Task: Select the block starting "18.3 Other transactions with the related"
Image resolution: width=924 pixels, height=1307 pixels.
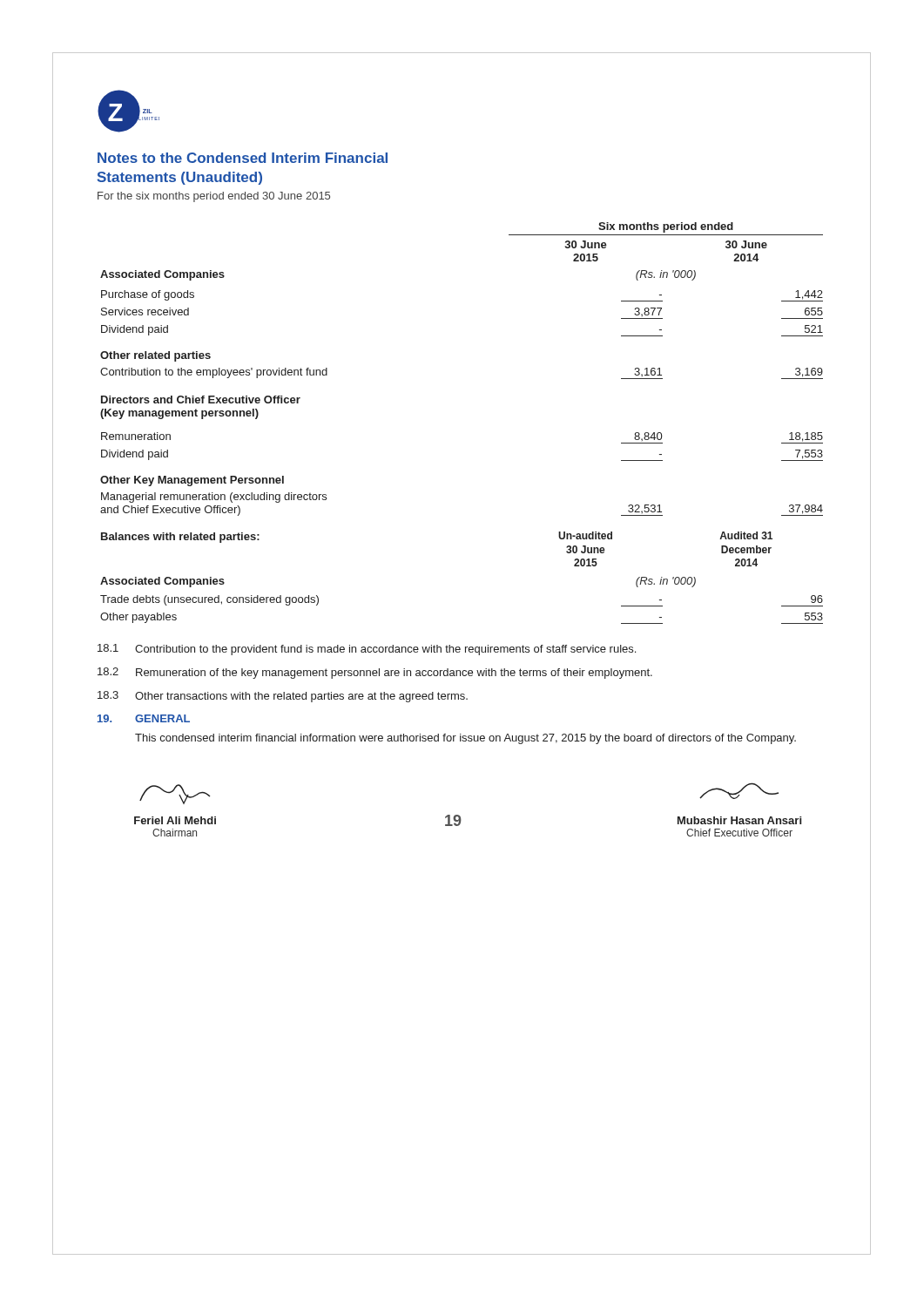Action: click(462, 696)
